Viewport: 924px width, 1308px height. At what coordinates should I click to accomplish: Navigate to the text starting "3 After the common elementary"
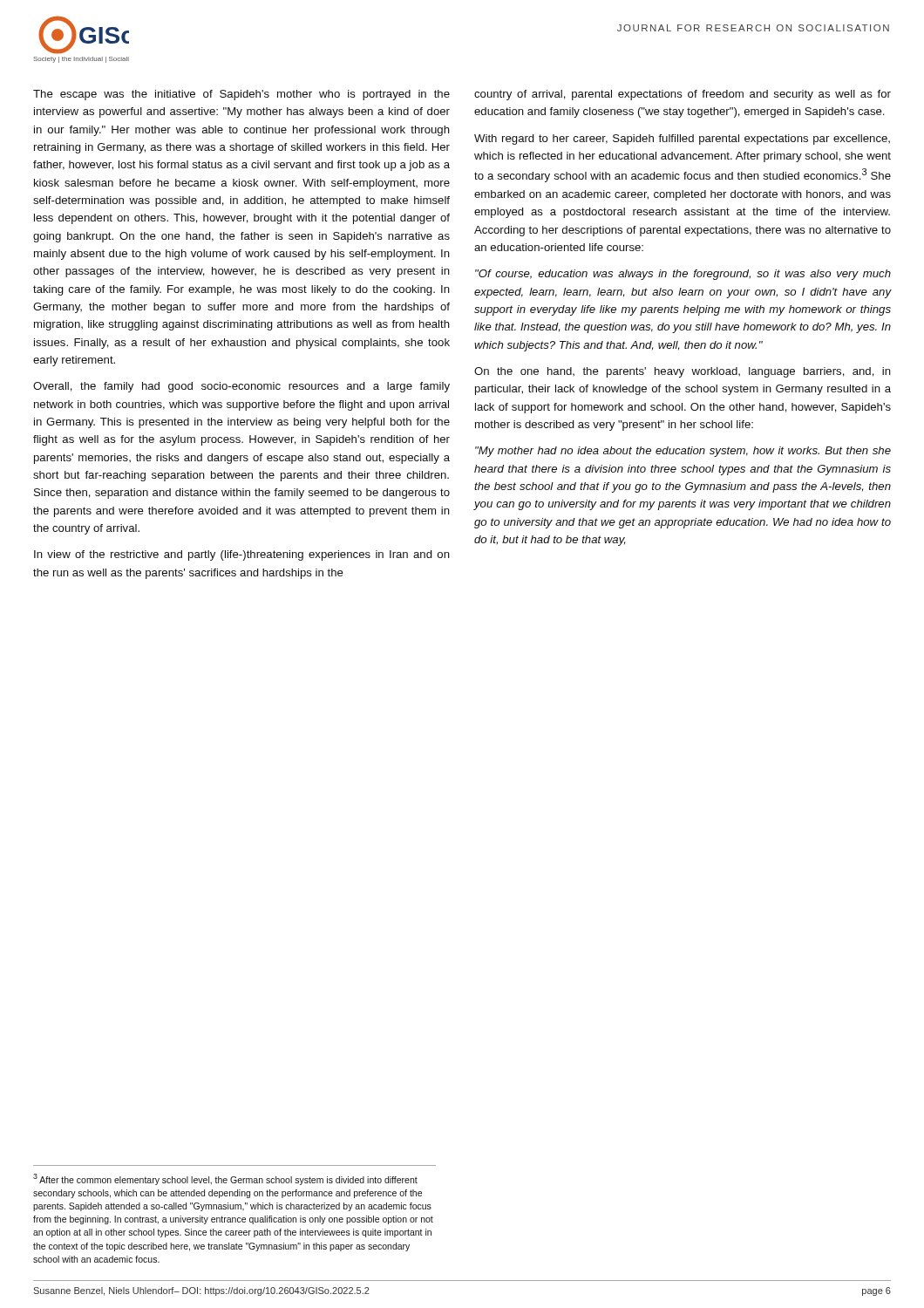tap(233, 1218)
